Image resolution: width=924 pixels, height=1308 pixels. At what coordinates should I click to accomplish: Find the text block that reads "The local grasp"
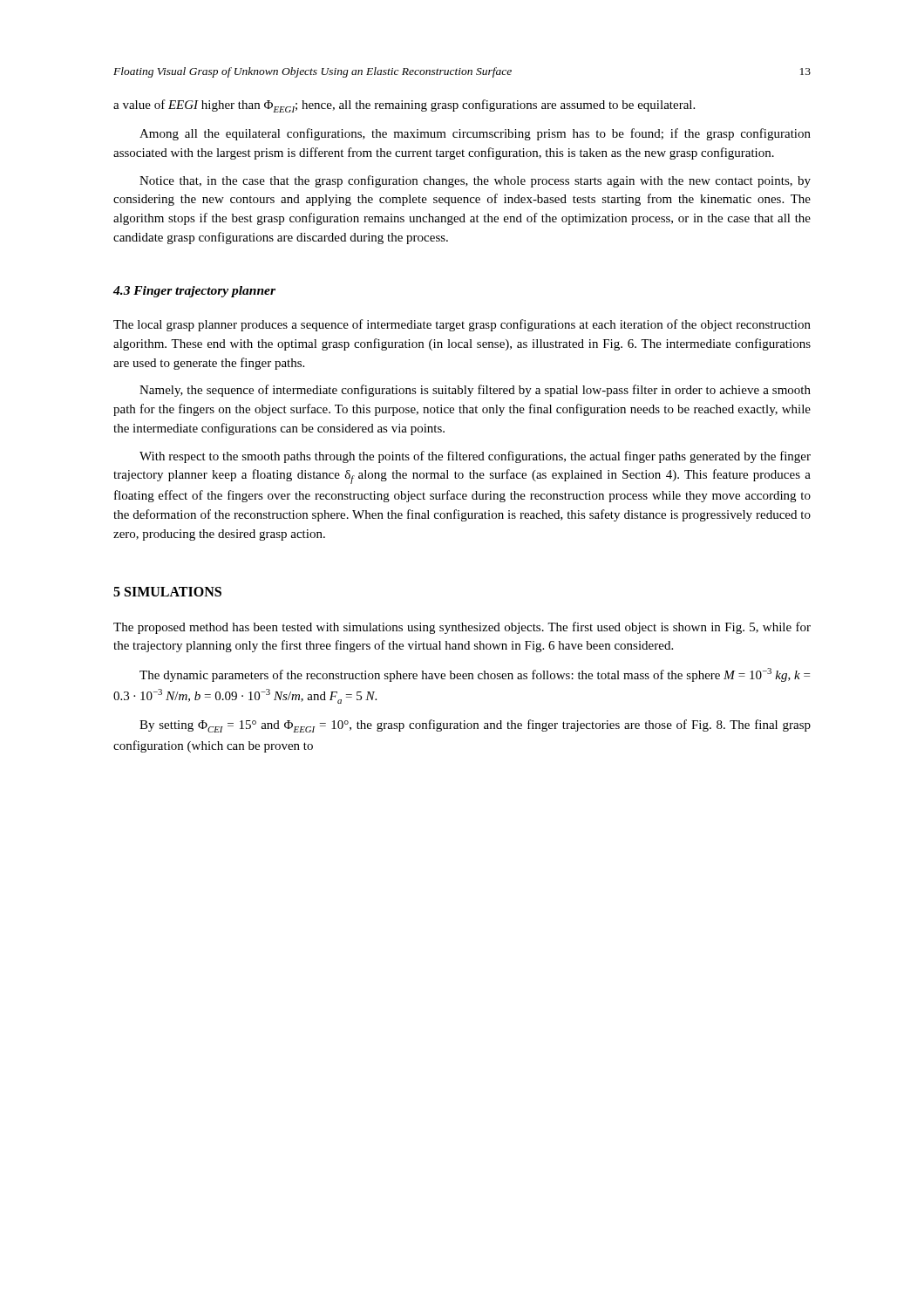462,344
